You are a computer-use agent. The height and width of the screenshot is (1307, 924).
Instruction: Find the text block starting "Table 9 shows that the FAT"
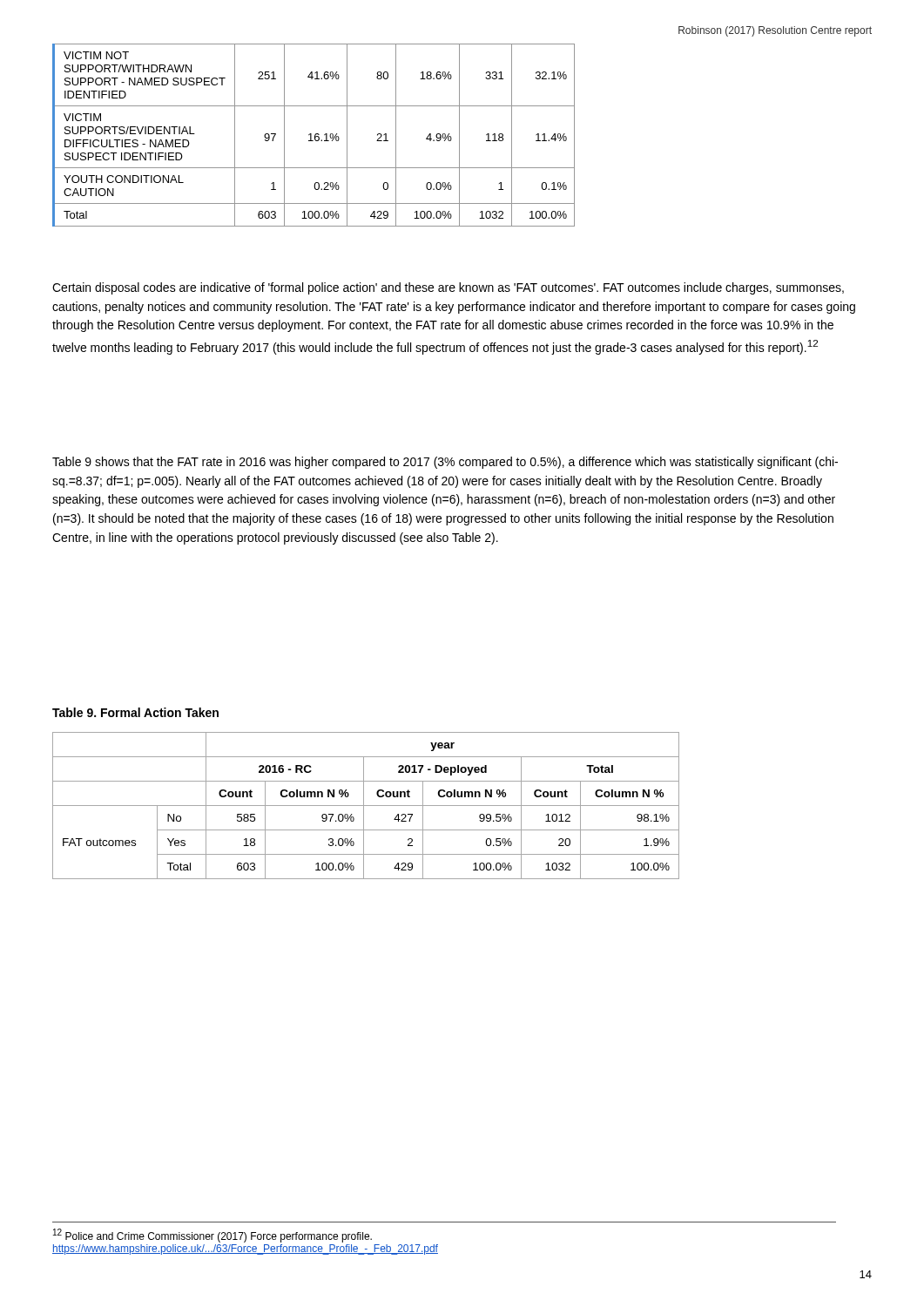pyautogui.click(x=445, y=500)
